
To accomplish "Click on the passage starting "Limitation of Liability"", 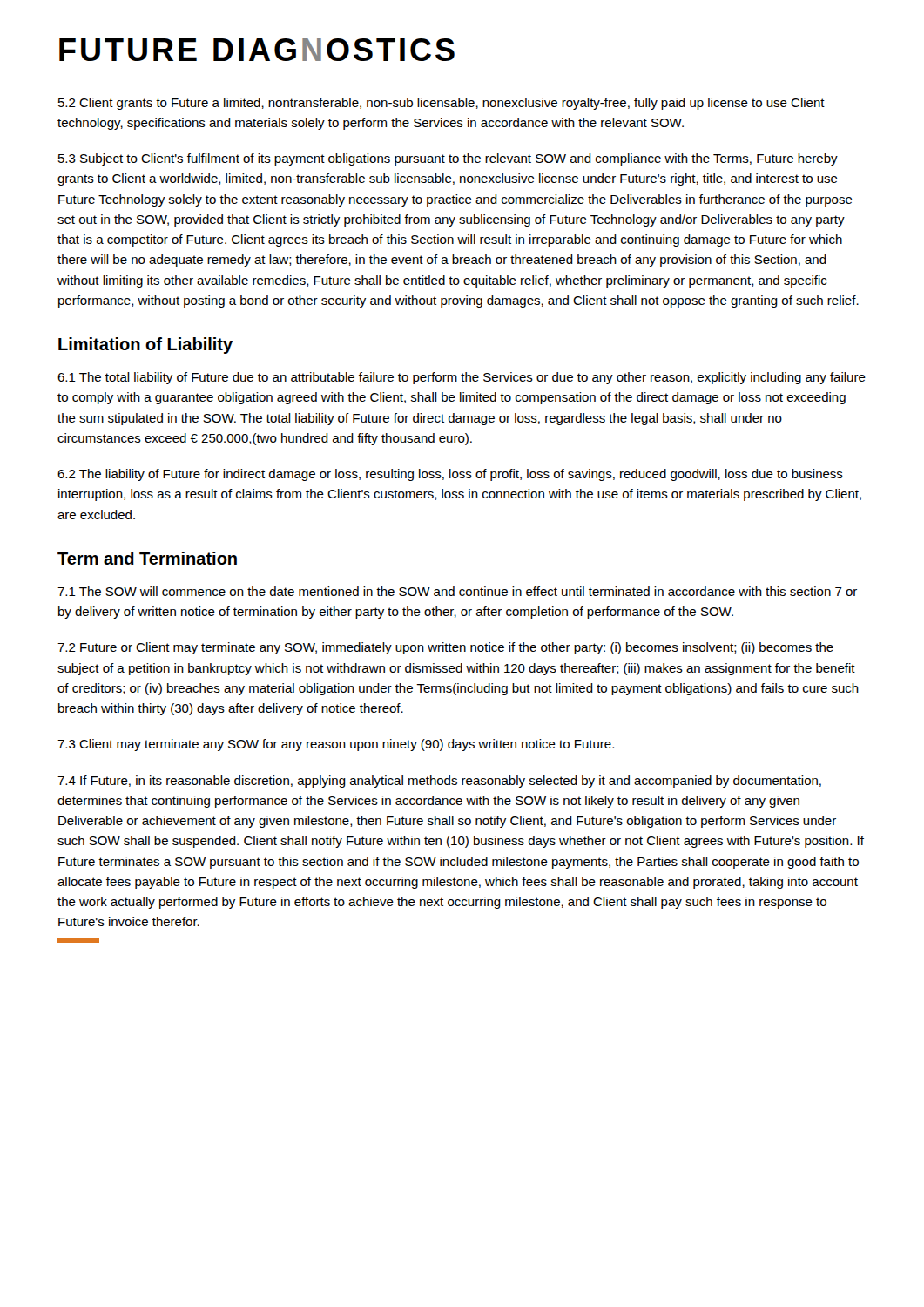I will point(145,345).
